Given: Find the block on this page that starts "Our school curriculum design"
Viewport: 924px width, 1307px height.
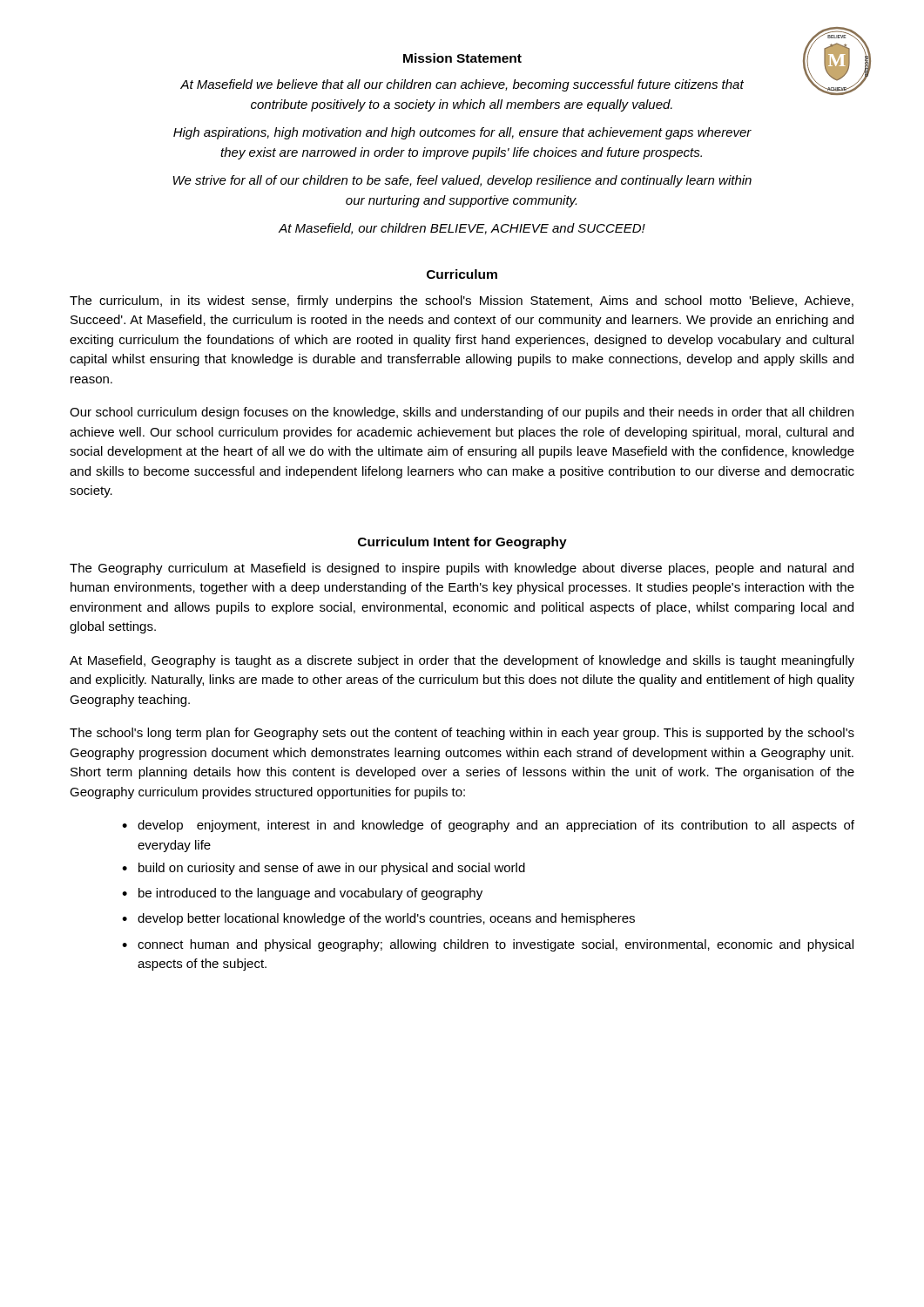Looking at the screenshot, I should [x=462, y=451].
